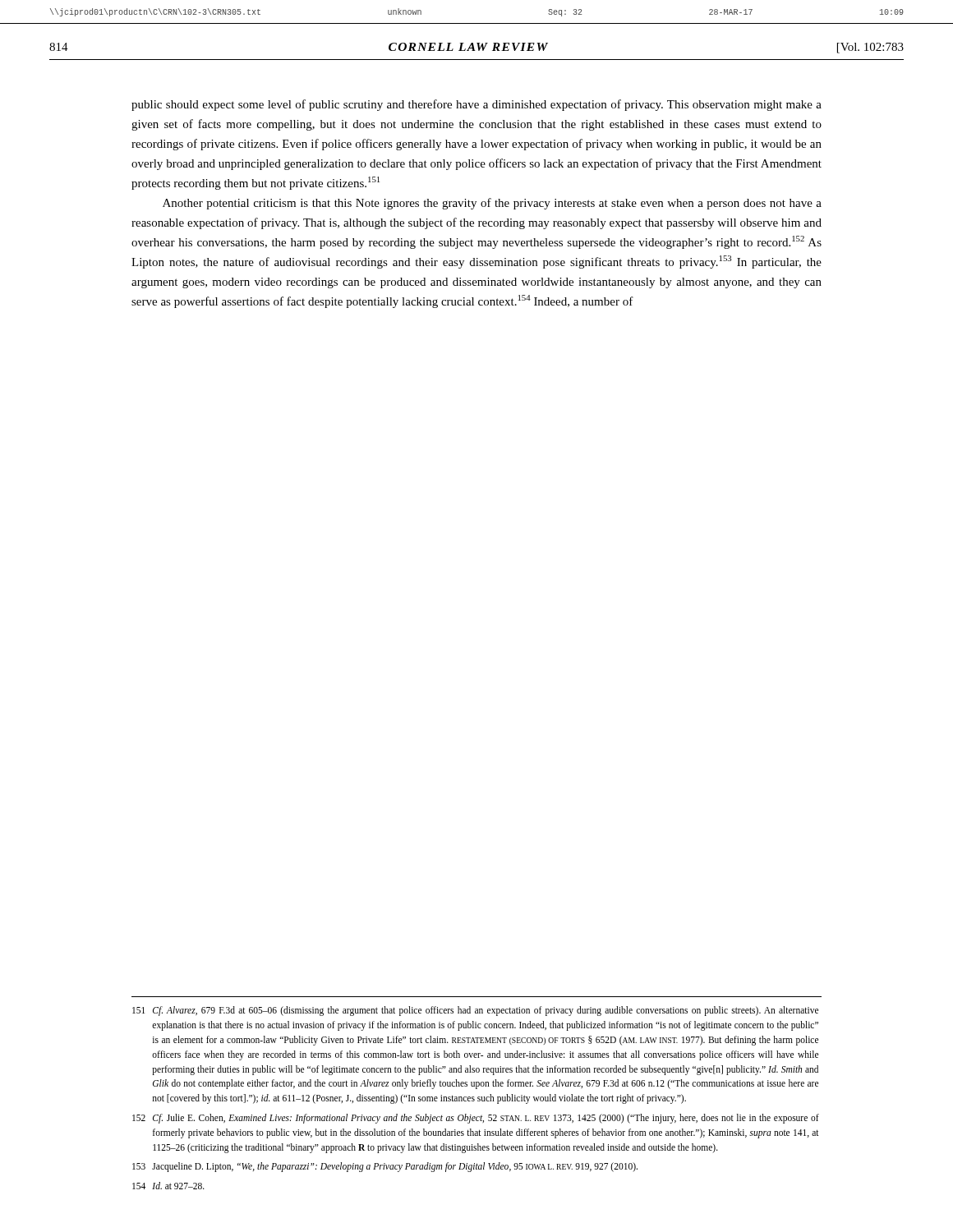
Task: Locate the footnote that reads "153Jacqueline D. Lipton, “We,"
Action: [x=475, y=1167]
